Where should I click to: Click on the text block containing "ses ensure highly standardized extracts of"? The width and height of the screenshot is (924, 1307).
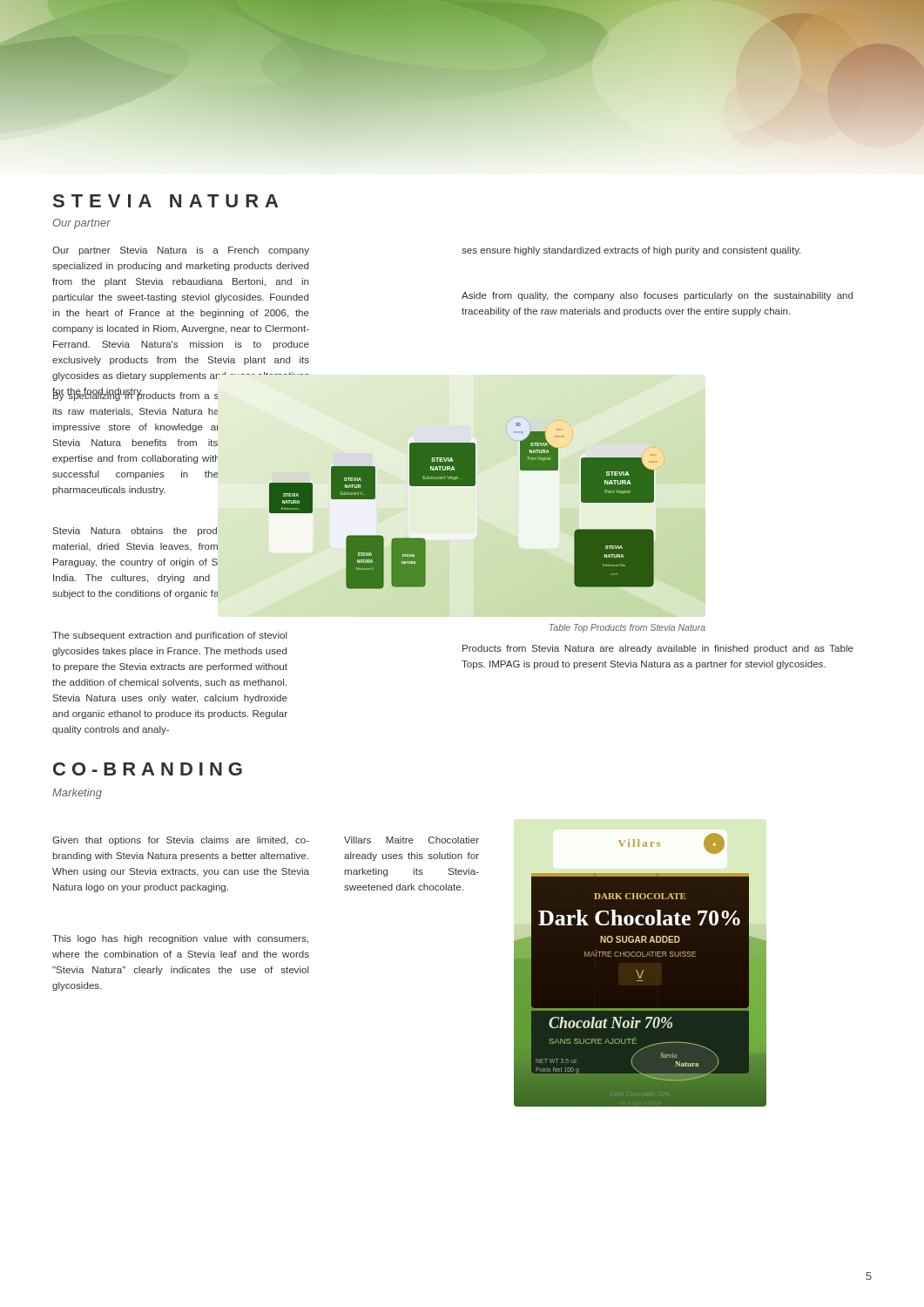(x=632, y=250)
